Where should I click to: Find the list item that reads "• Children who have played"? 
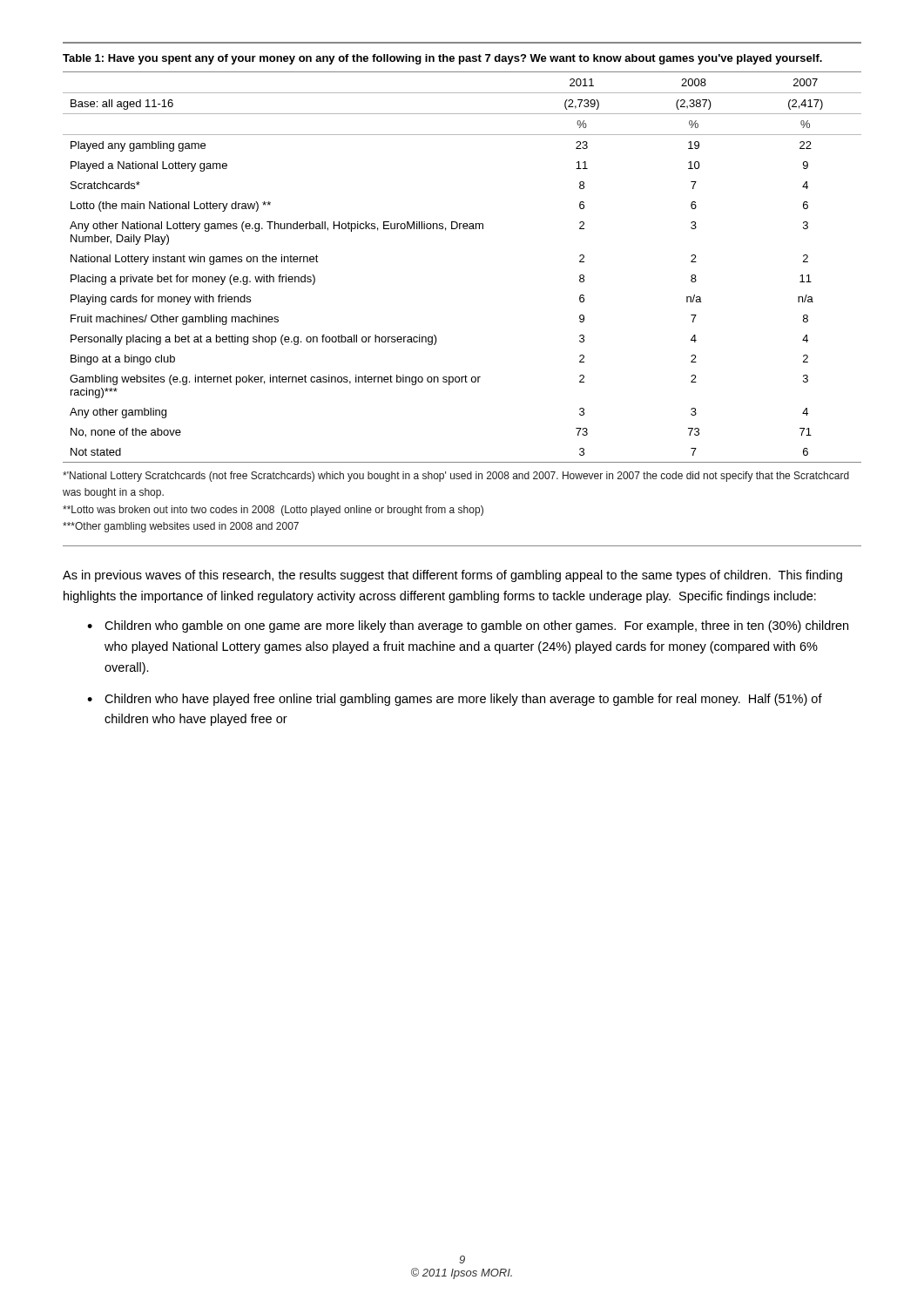pos(474,710)
